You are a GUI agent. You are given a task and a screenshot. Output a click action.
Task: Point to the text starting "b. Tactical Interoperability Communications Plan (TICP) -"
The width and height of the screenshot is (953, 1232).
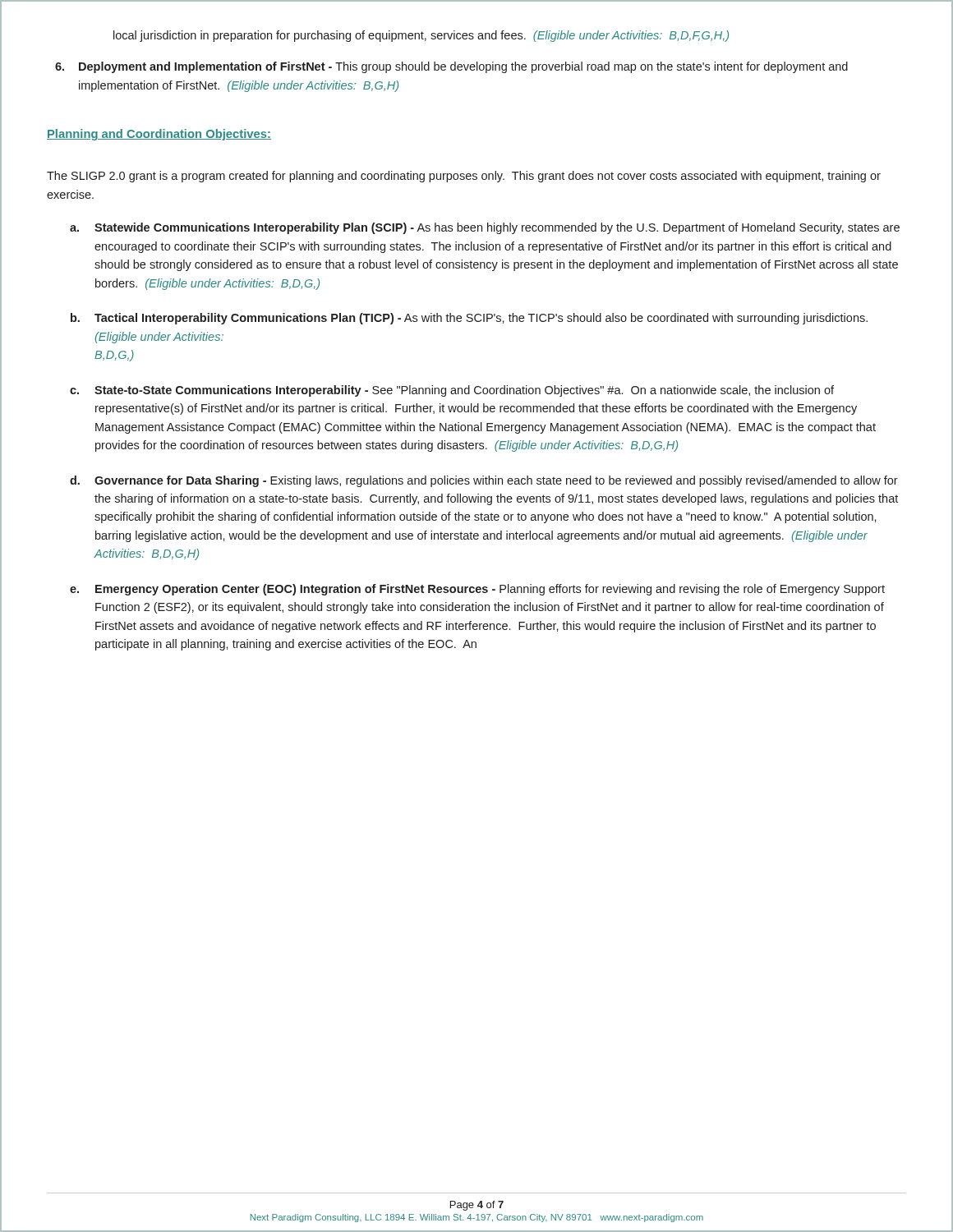point(469,319)
